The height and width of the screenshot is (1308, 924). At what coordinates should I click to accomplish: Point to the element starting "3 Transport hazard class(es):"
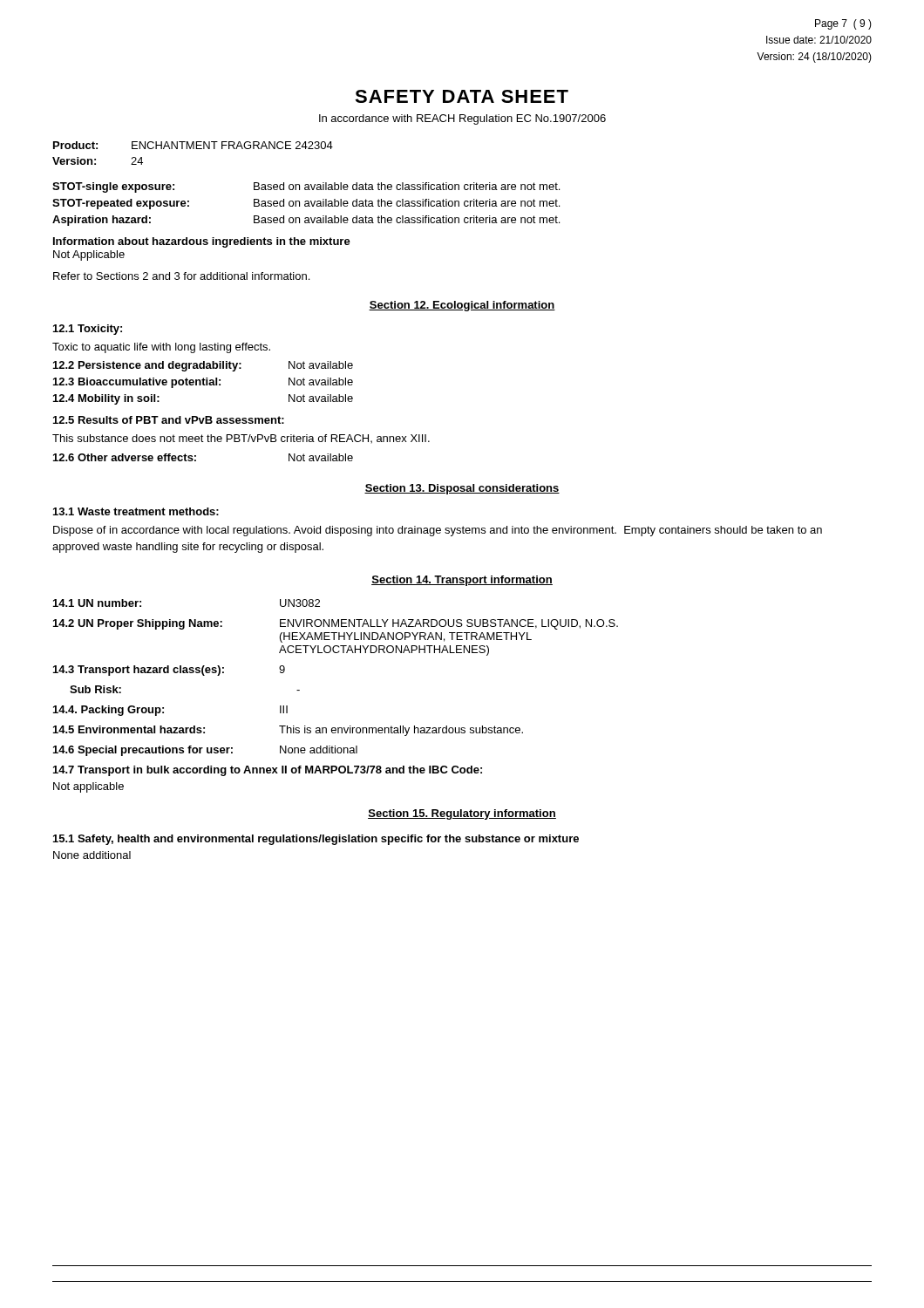coord(169,671)
